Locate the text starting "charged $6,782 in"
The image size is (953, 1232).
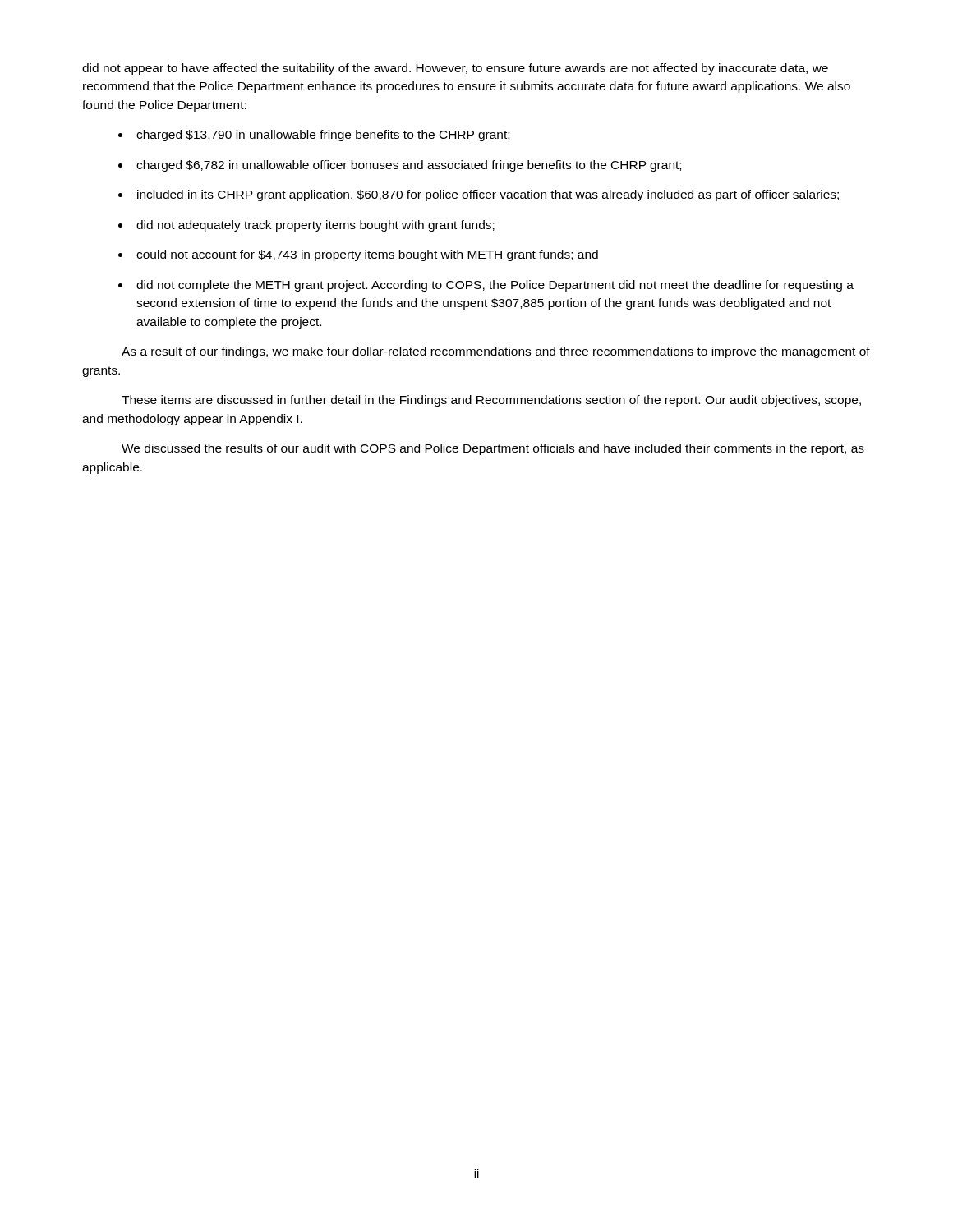(409, 165)
